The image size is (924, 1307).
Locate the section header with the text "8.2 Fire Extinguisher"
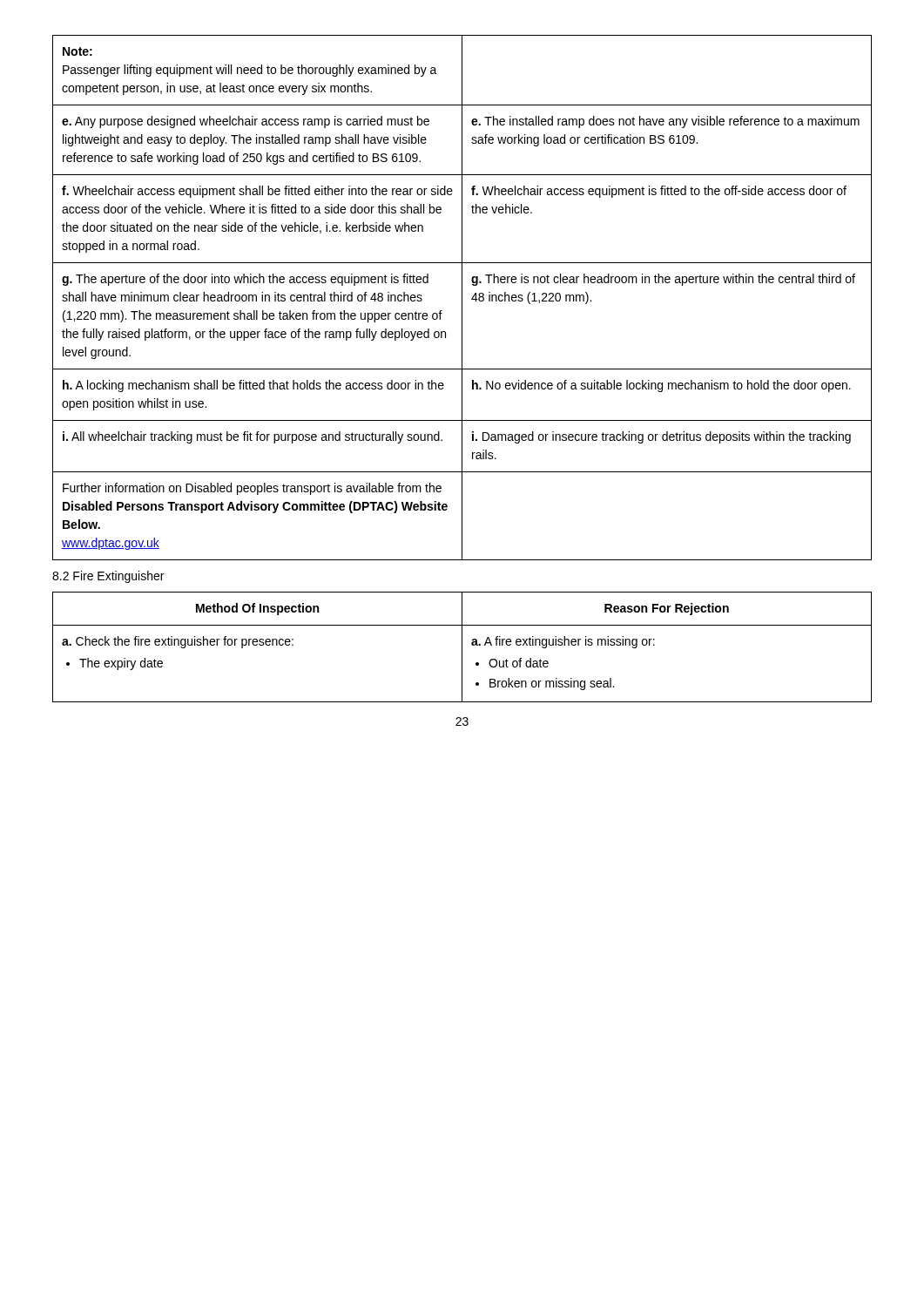pos(108,576)
